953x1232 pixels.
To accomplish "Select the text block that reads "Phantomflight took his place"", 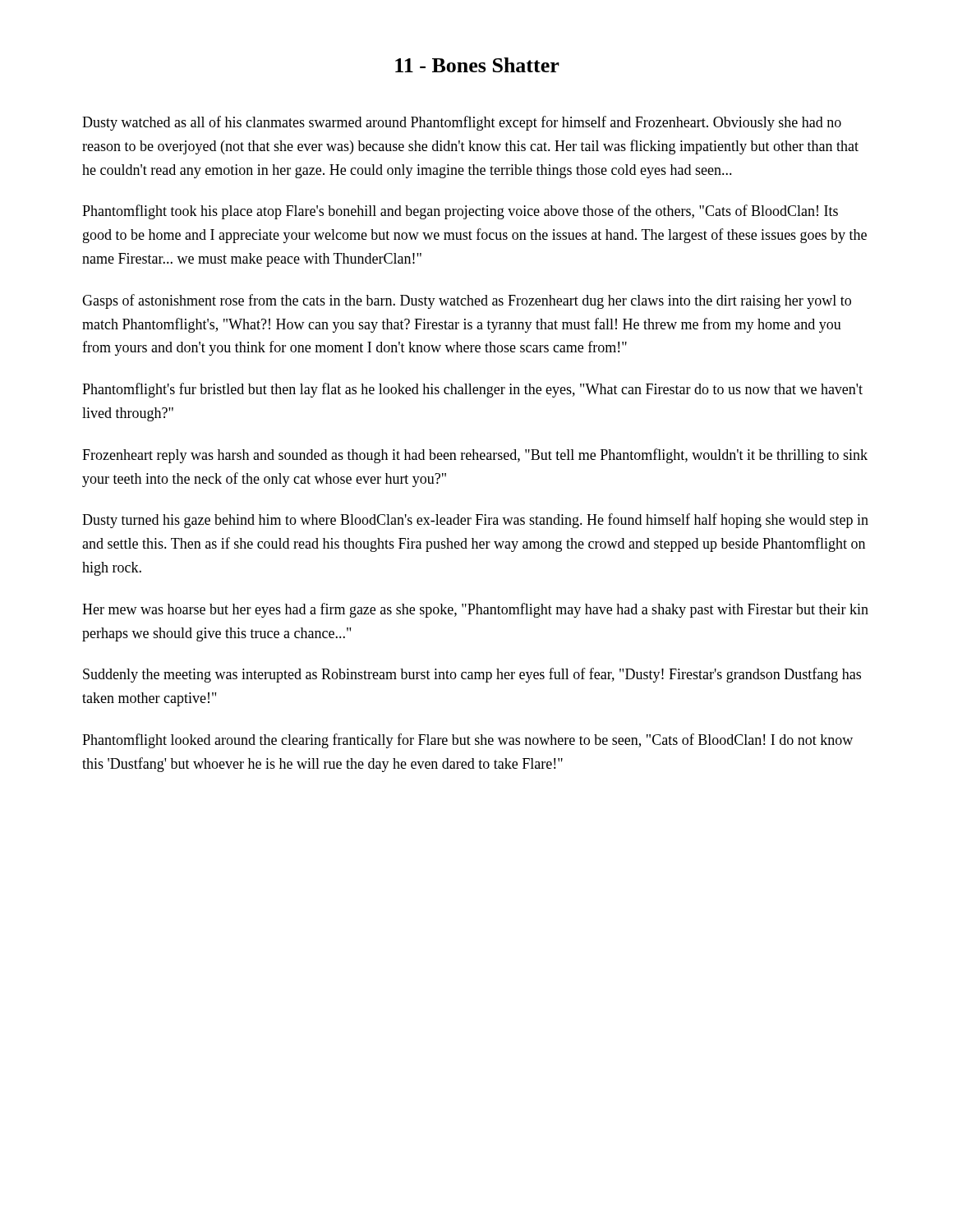I will pos(475,235).
